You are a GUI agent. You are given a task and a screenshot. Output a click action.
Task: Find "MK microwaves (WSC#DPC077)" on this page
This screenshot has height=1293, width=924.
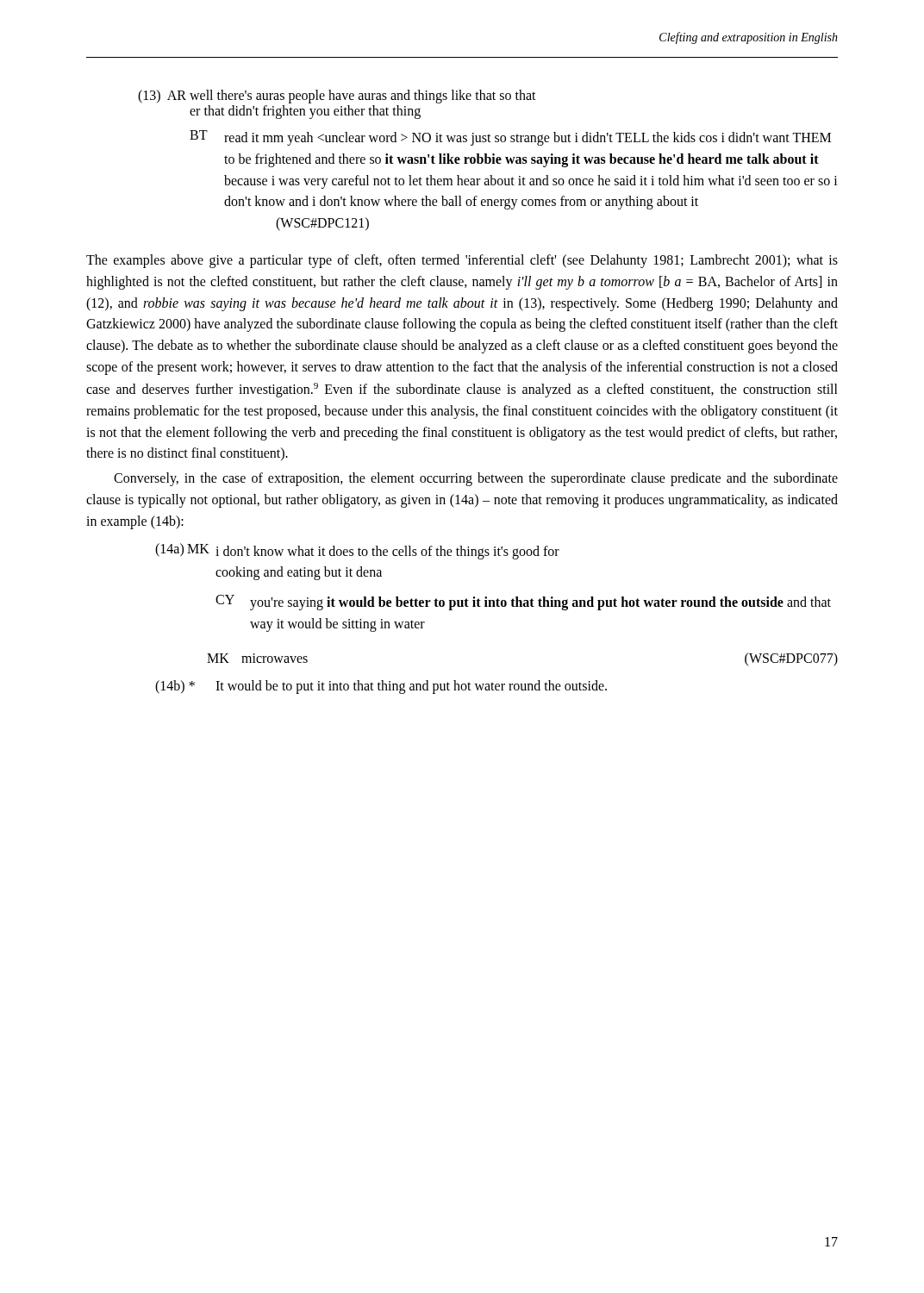[258, 661]
